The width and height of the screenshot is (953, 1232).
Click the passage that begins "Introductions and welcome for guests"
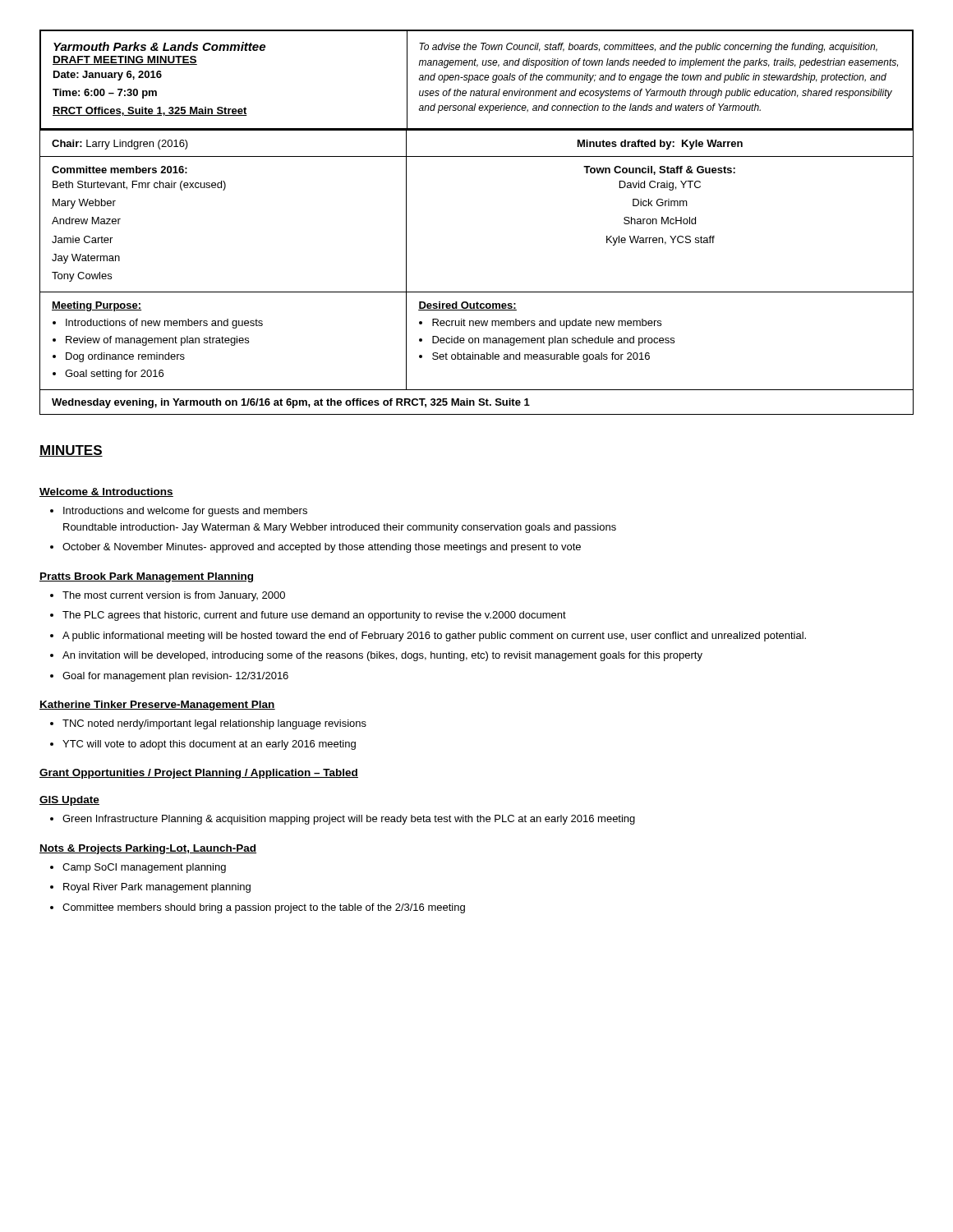tap(488, 519)
